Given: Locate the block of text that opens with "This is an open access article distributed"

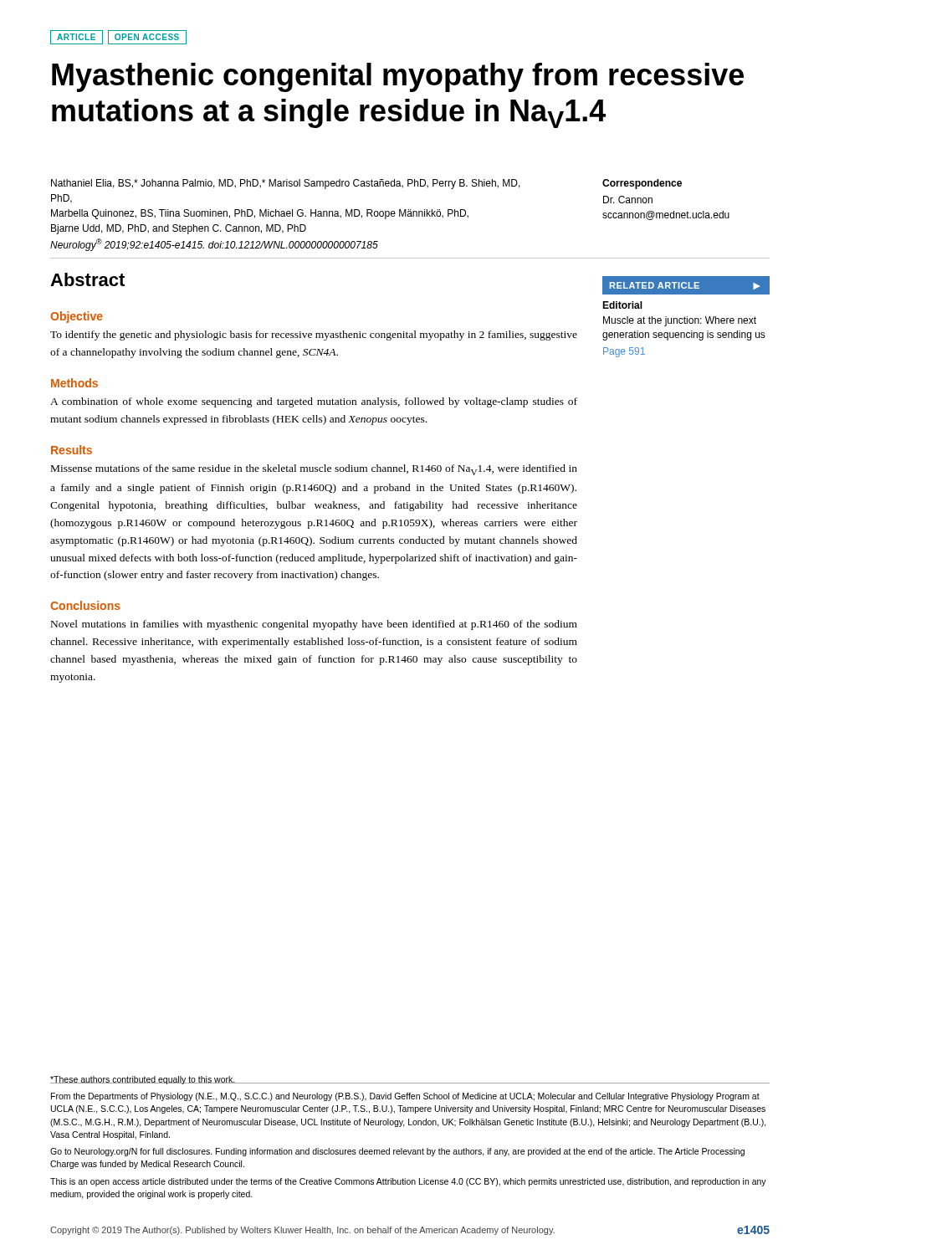Looking at the screenshot, I should (408, 1187).
